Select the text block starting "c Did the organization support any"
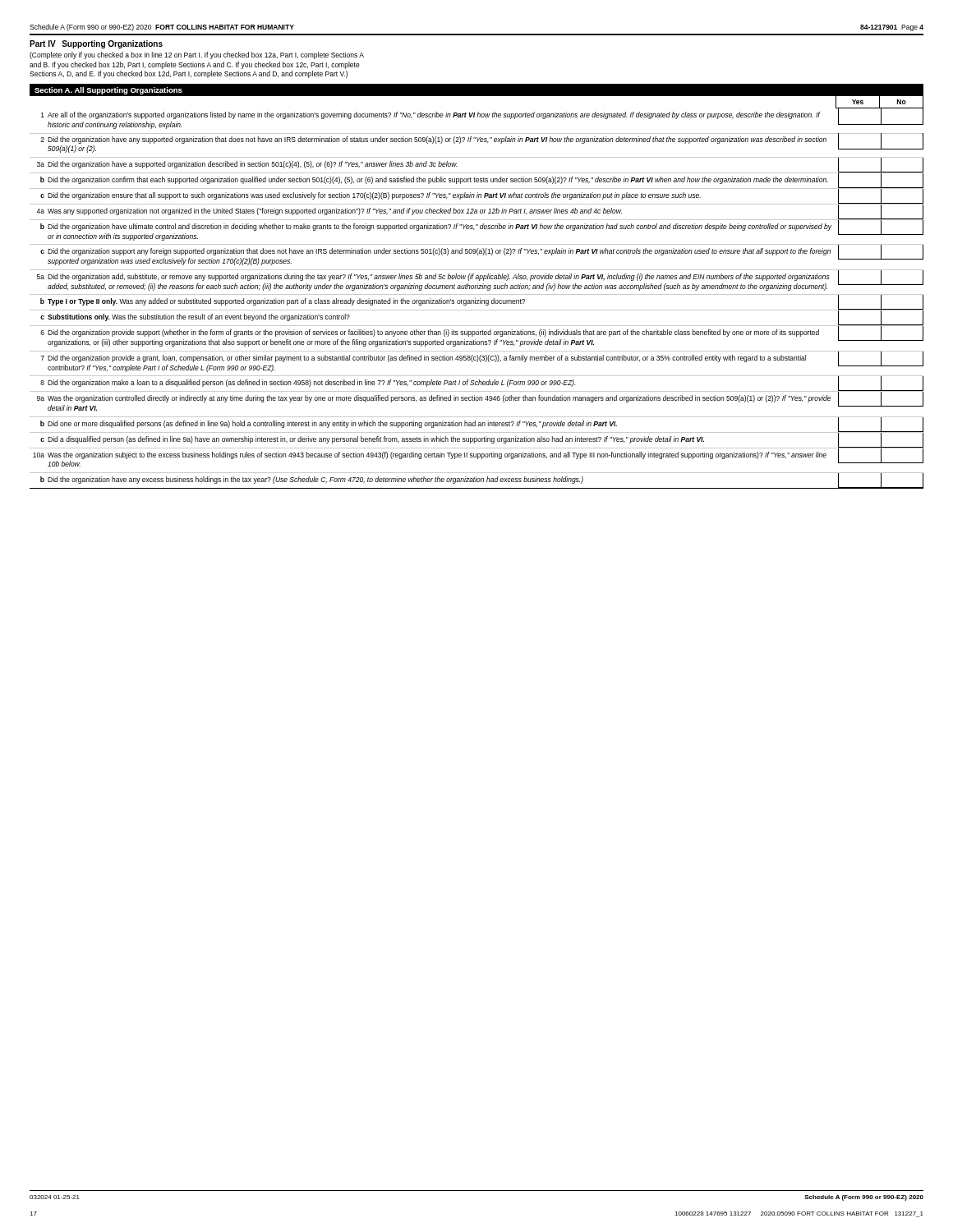The width and height of the screenshot is (953, 1232). [476, 257]
